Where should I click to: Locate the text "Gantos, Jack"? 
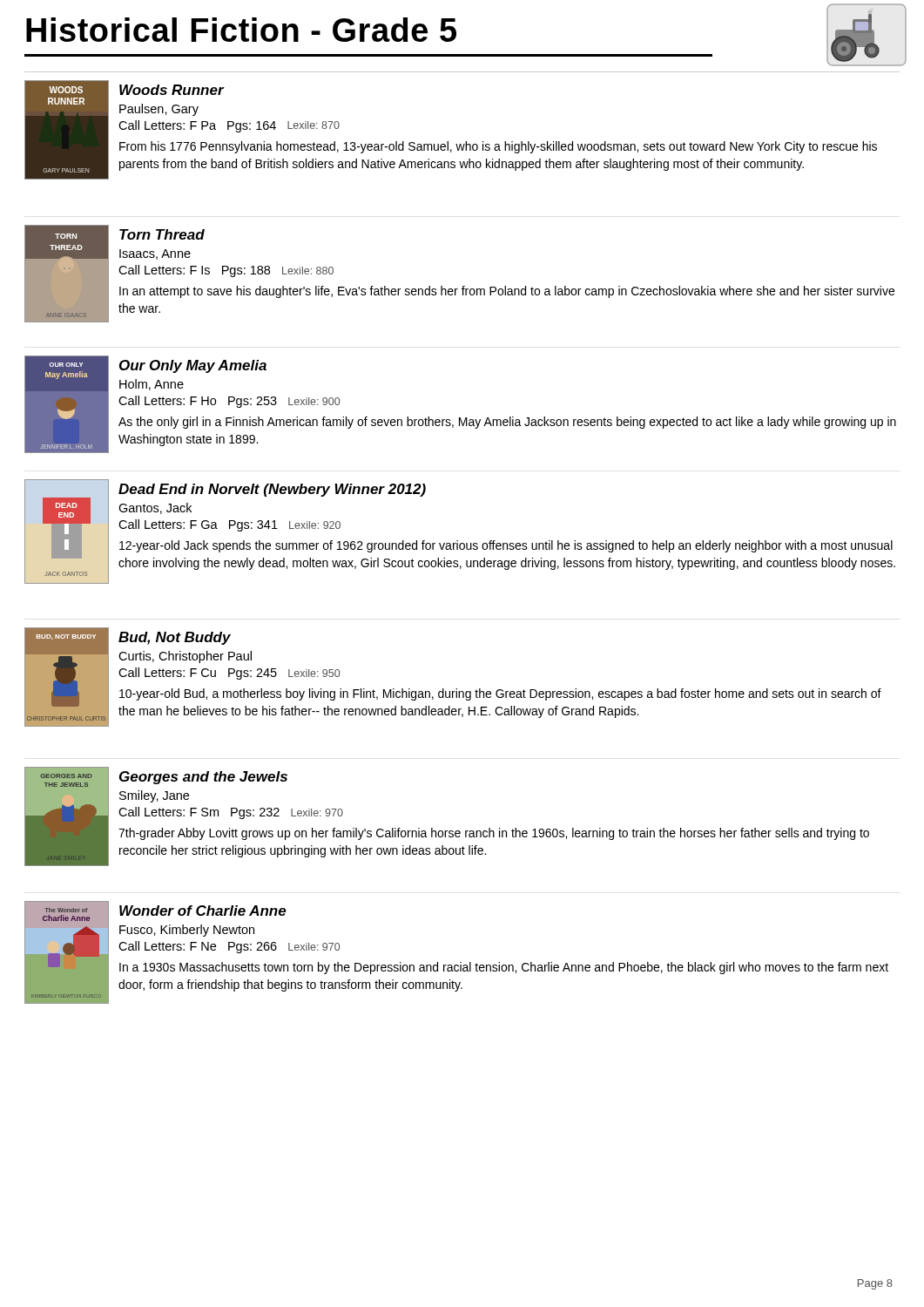pos(155,508)
